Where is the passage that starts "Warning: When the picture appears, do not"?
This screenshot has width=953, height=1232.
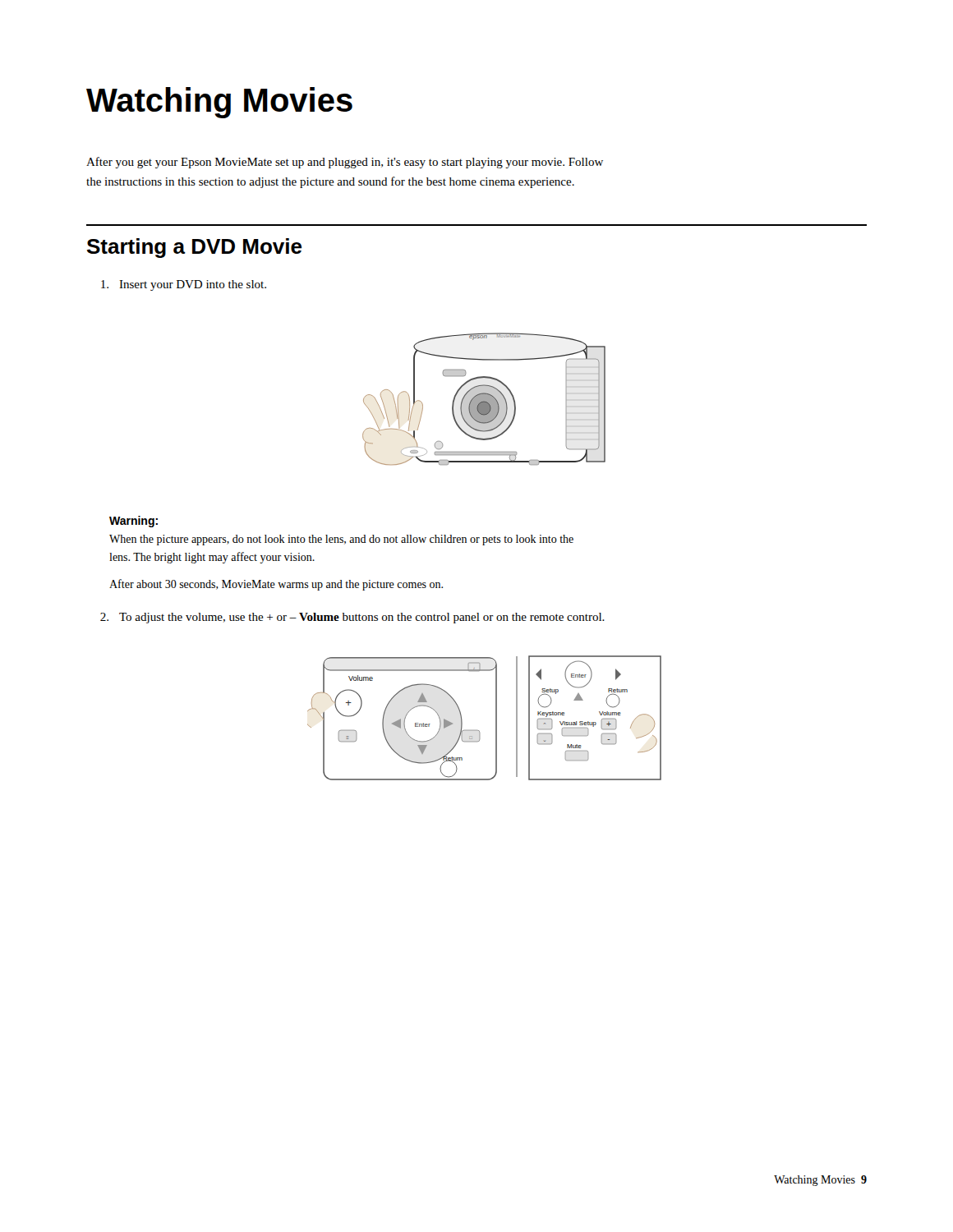click(488, 541)
